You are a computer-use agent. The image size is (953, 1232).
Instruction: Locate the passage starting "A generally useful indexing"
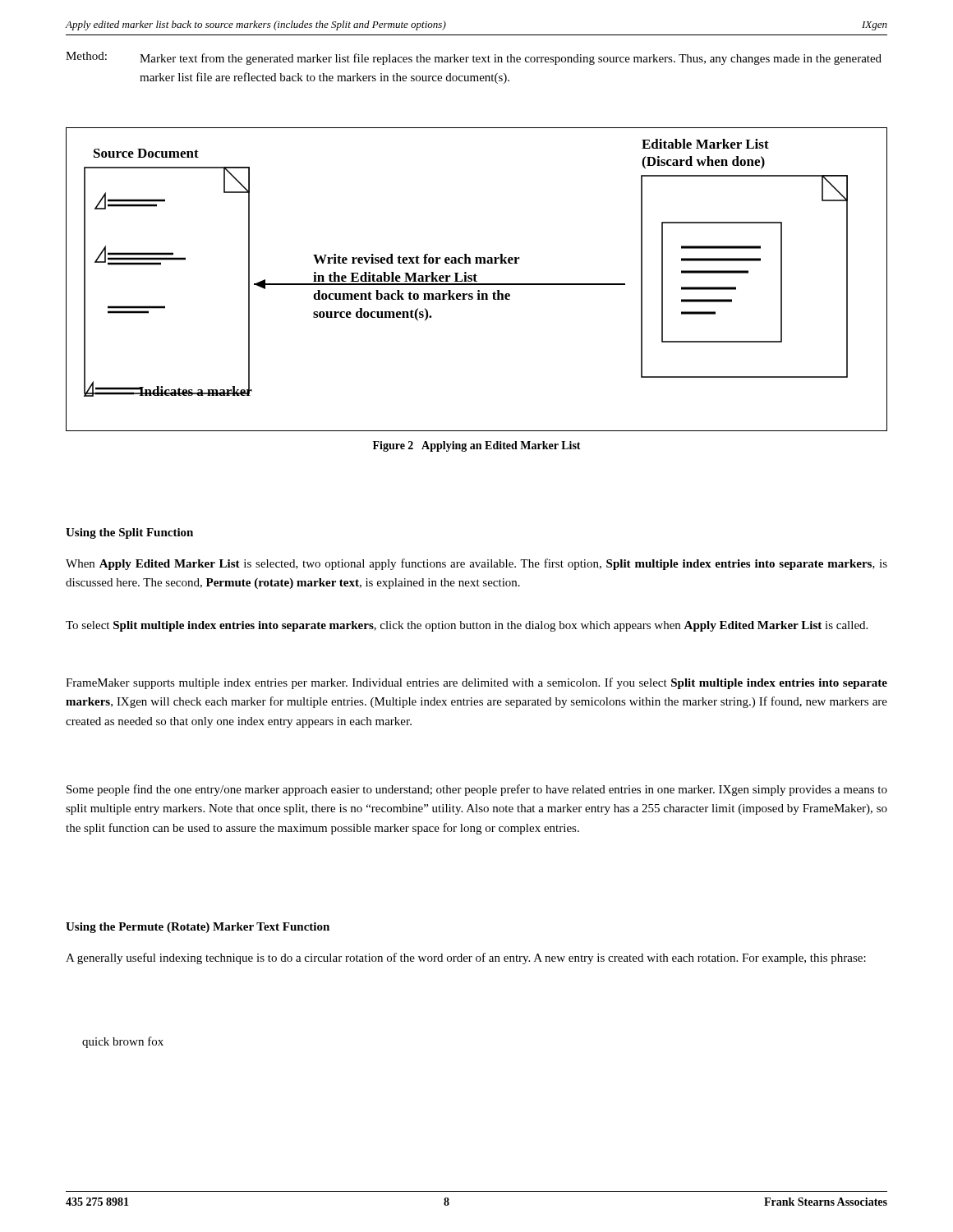(466, 958)
